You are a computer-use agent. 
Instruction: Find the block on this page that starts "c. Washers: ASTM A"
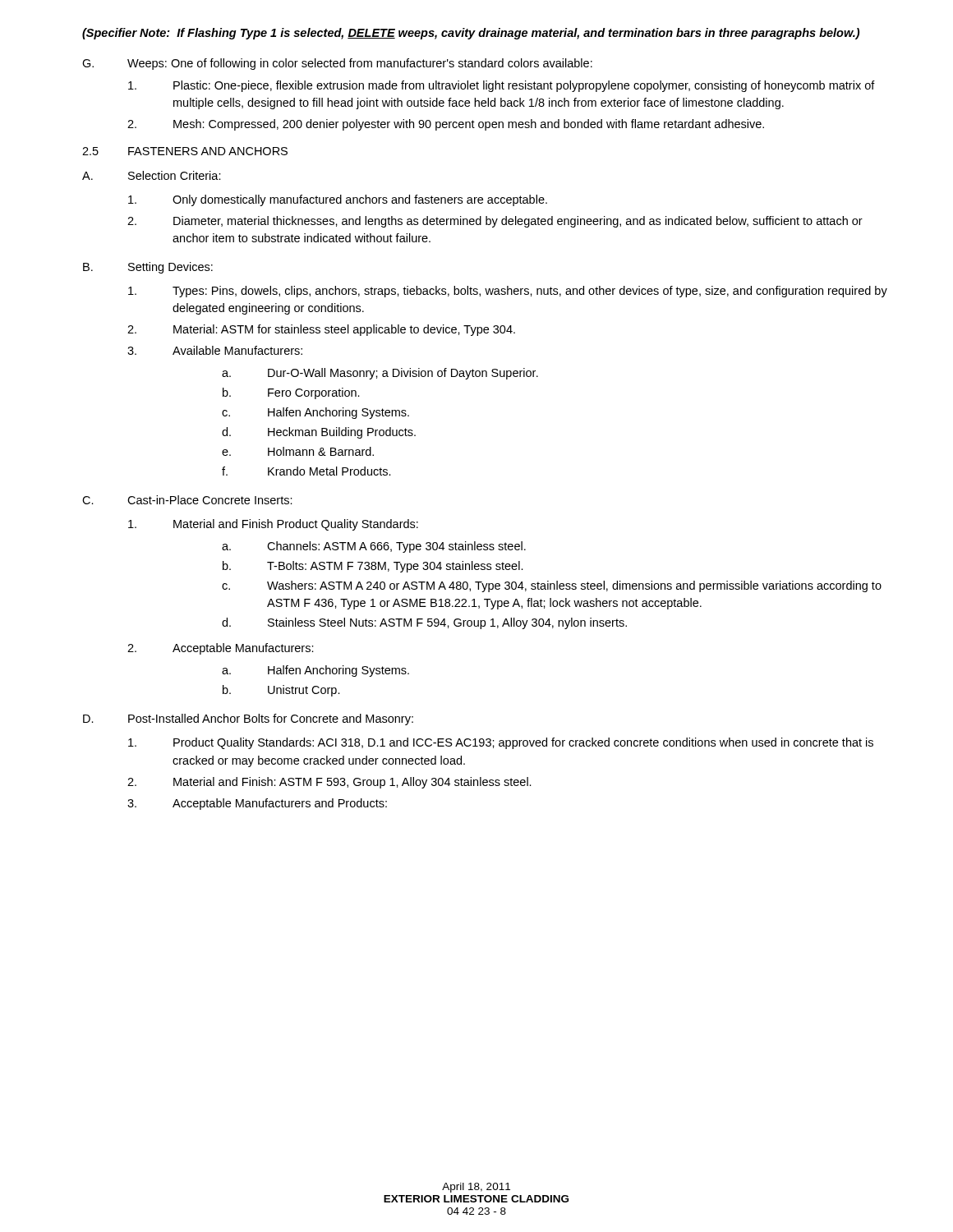(555, 595)
